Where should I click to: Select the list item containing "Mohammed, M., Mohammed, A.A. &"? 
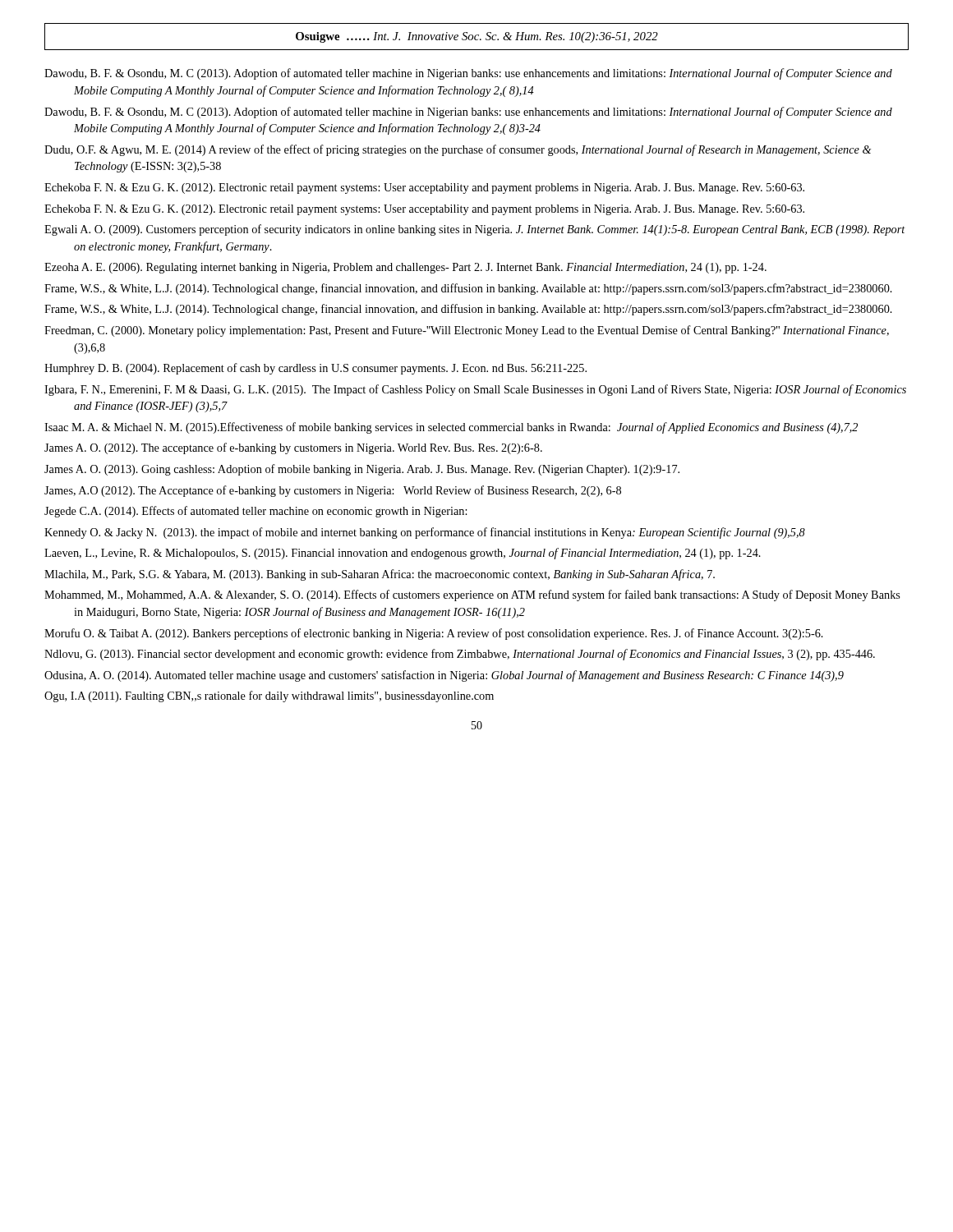click(x=472, y=603)
